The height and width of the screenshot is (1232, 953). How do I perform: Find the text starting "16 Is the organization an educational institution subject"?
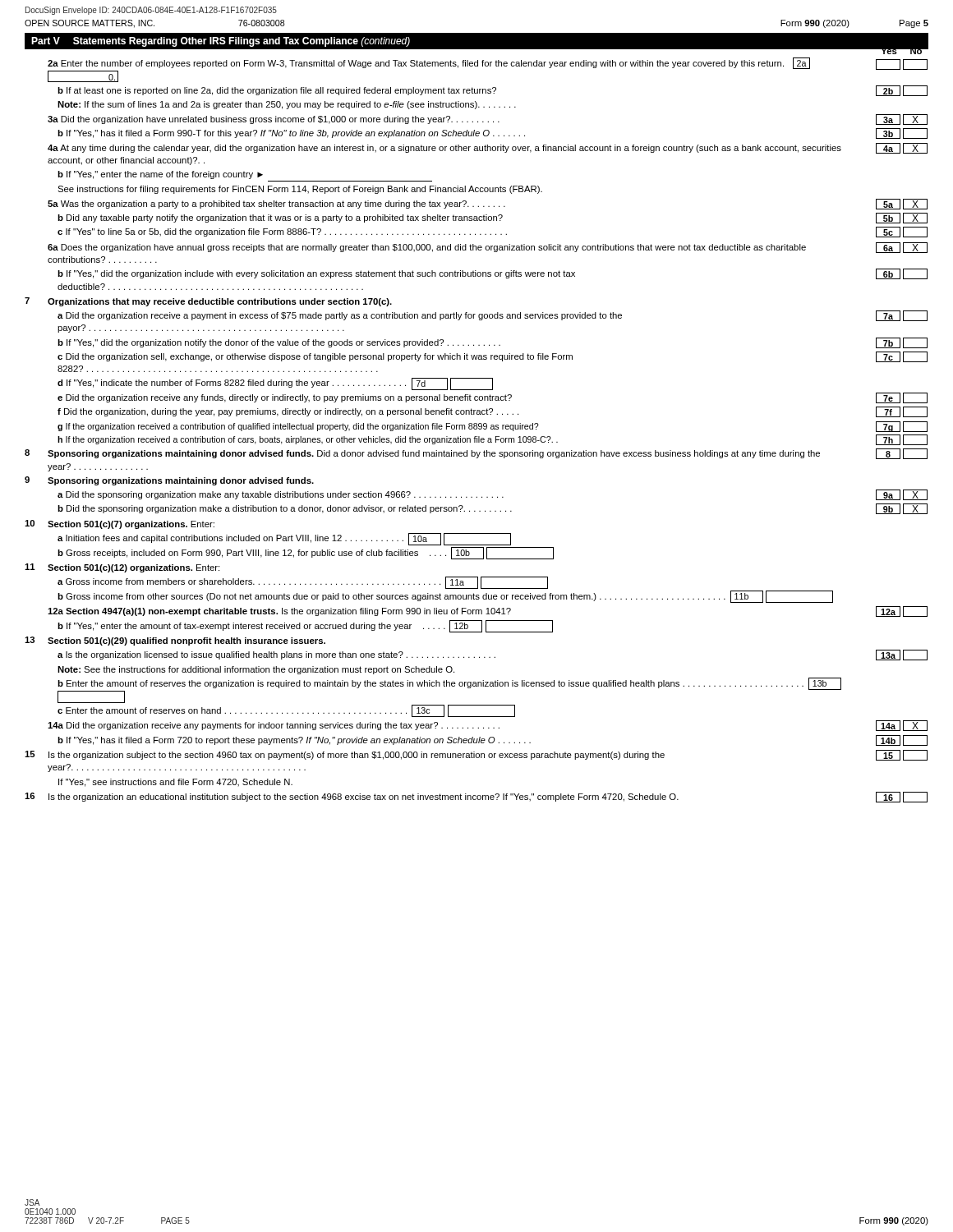pyautogui.click(x=476, y=797)
